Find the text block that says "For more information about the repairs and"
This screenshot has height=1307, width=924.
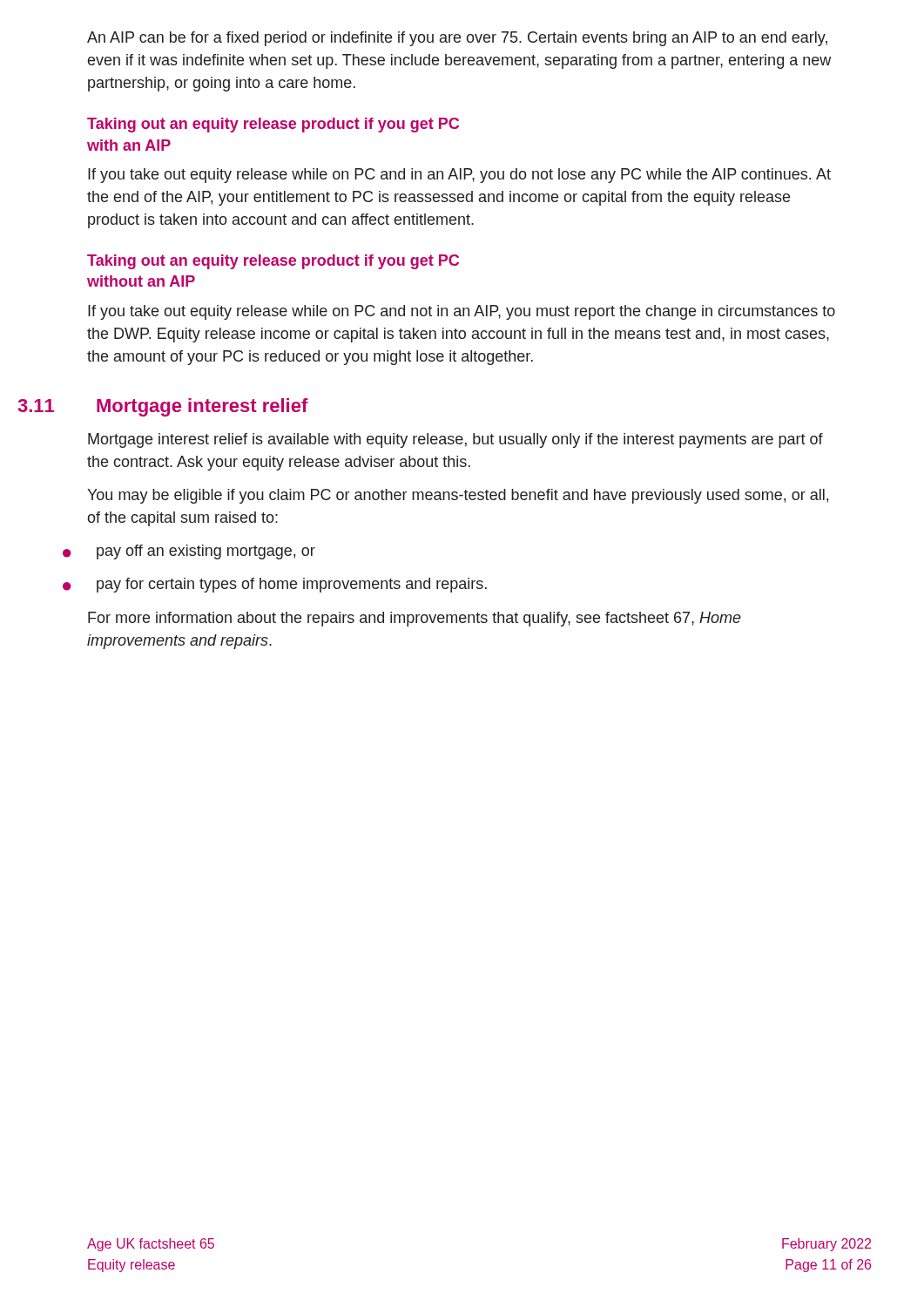tap(414, 629)
